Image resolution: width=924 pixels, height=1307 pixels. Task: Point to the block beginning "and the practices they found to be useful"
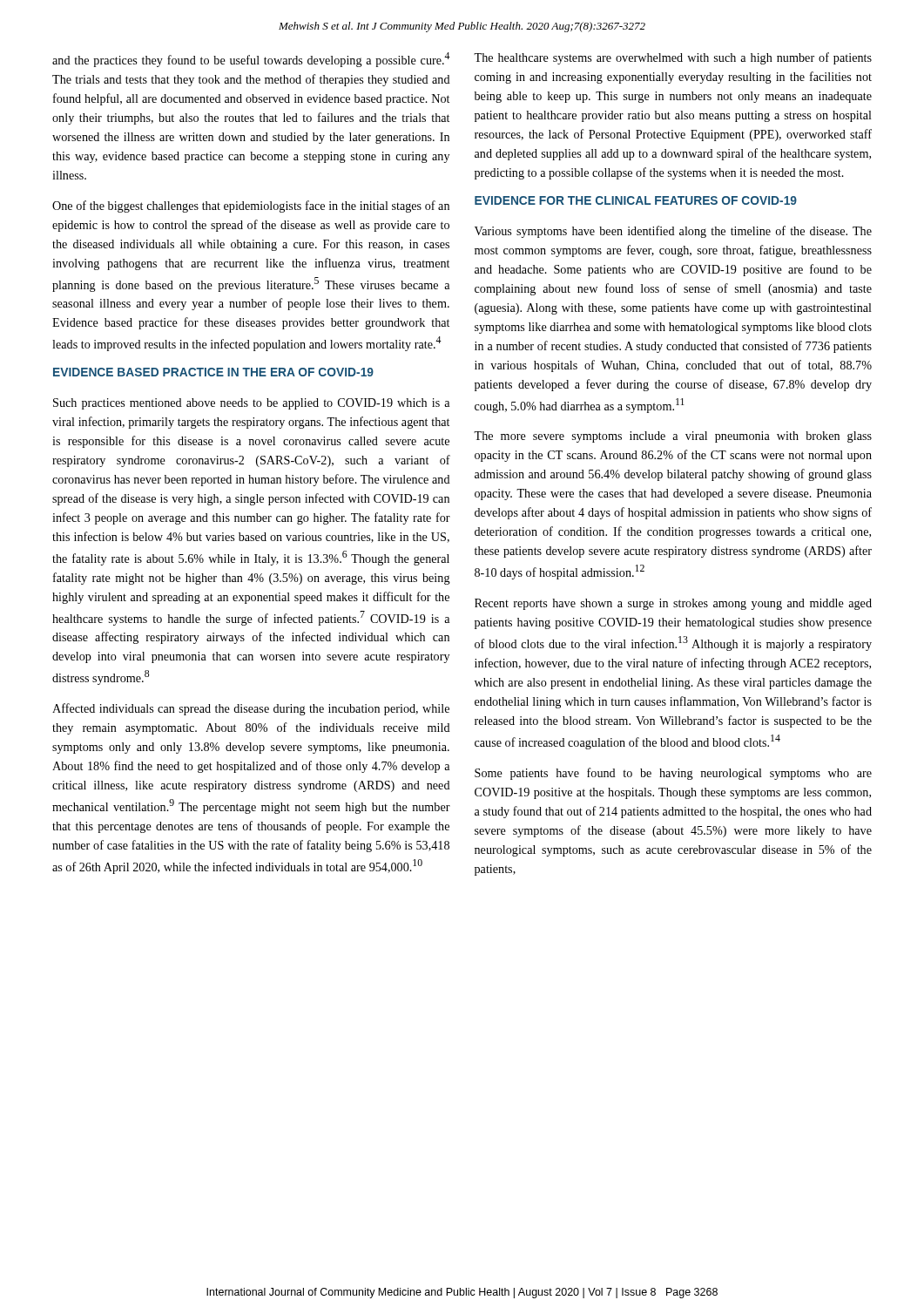coord(251,116)
